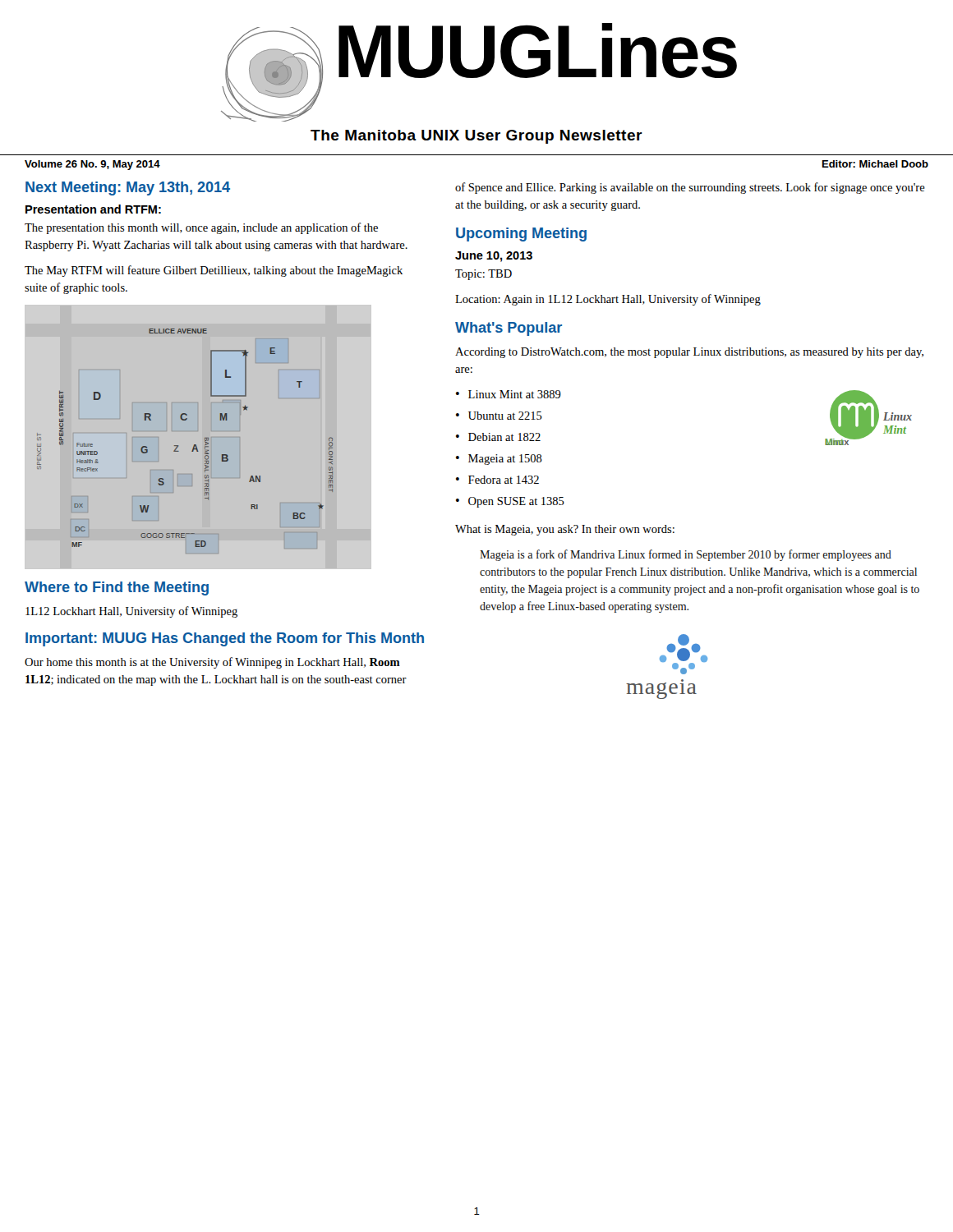Select the text block with the text "The May RTFM will feature Gilbert Detillieux, talking"
Image resolution: width=953 pixels, height=1232 pixels.
pyautogui.click(x=214, y=279)
